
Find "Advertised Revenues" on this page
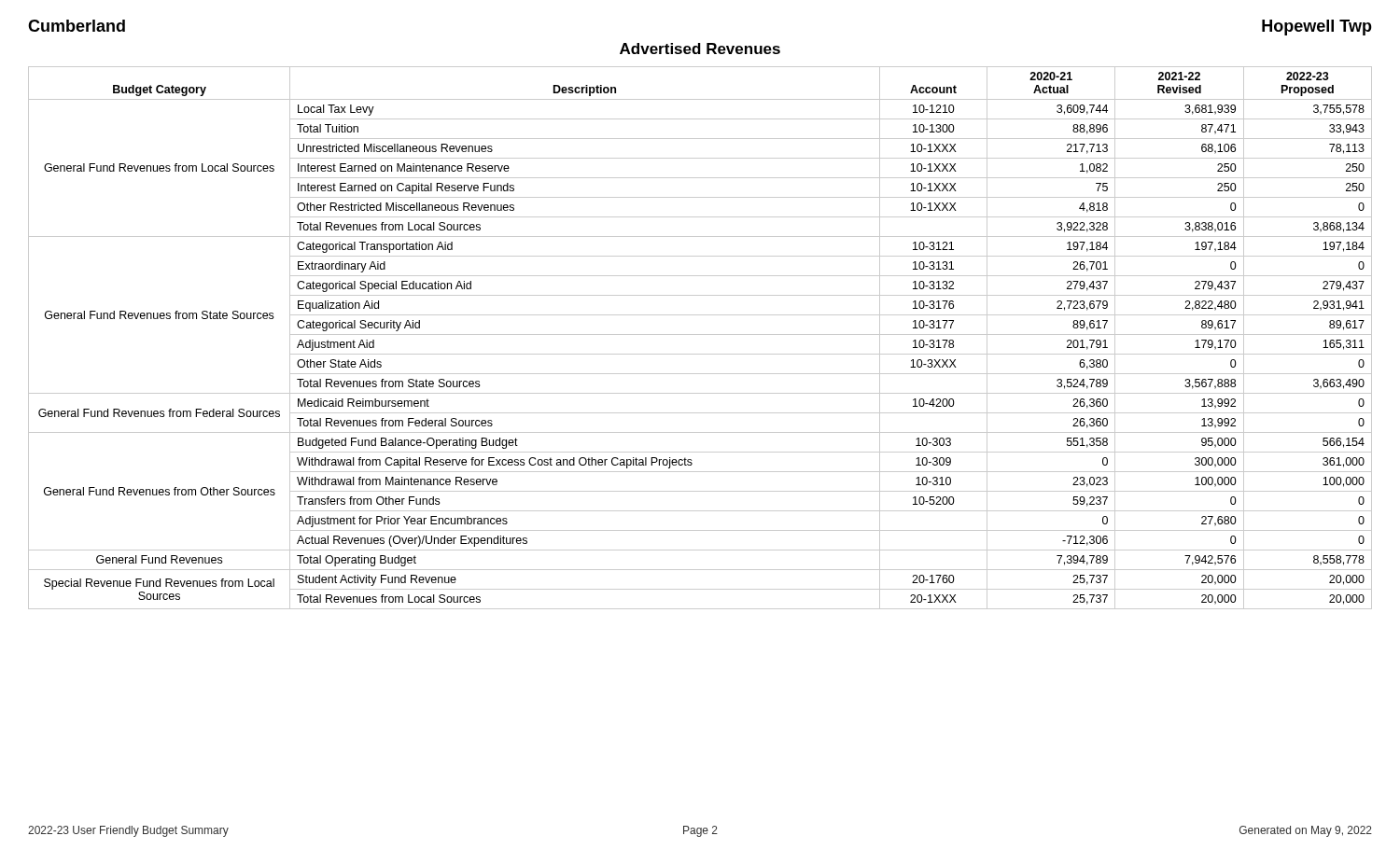click(700, 49)
